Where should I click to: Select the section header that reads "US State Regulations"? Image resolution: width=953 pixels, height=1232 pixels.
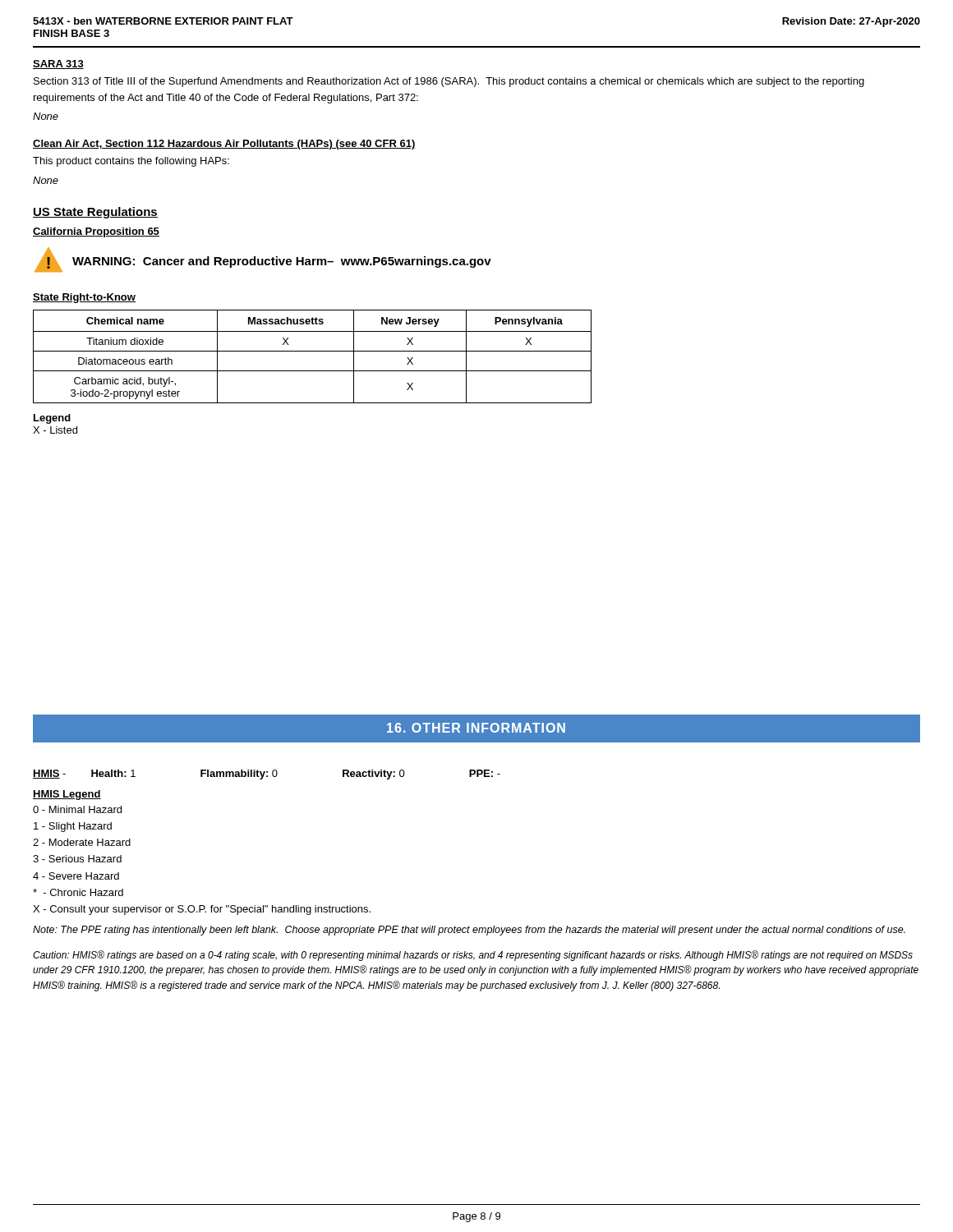point(95,211)
